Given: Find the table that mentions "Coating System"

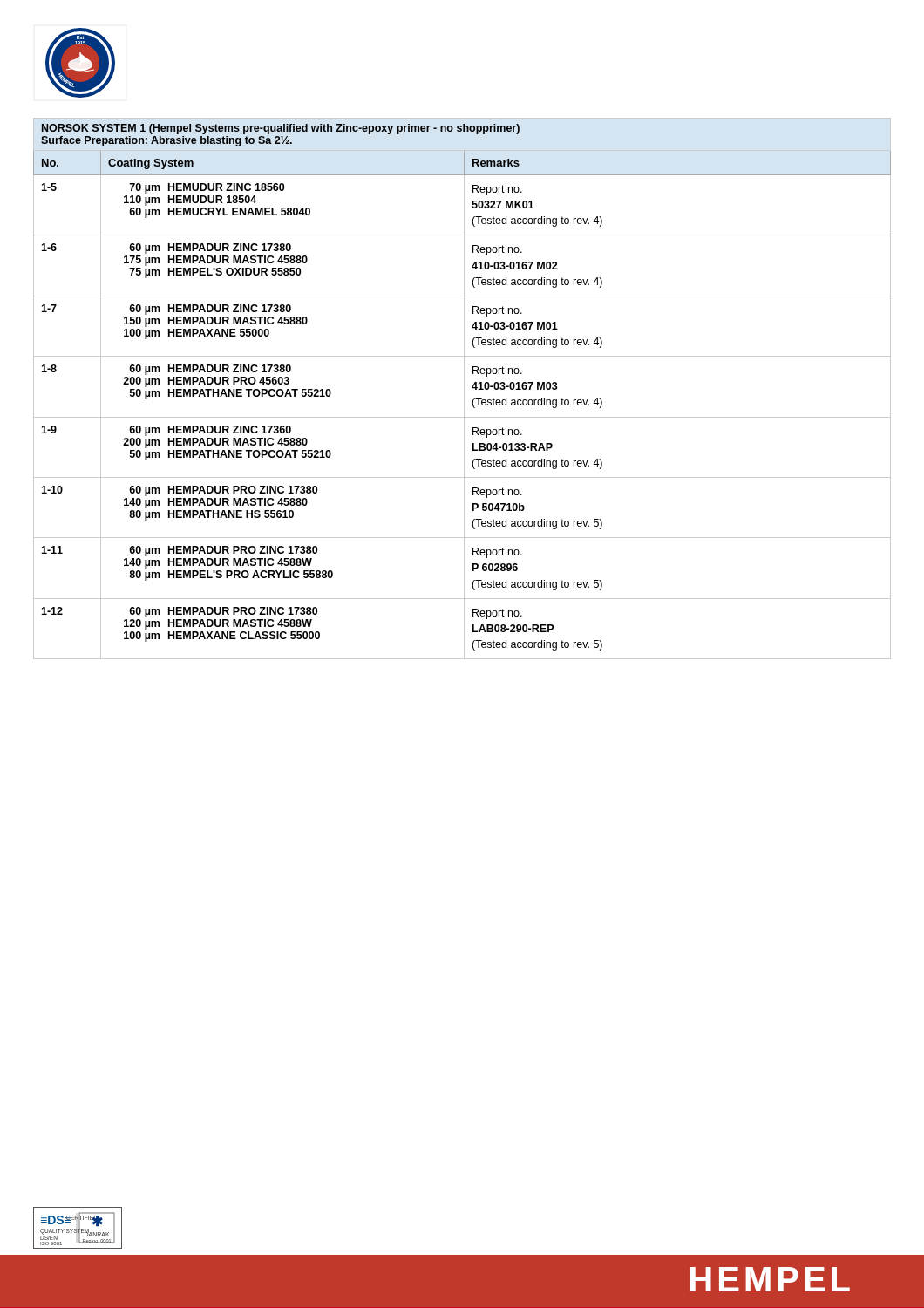Looking at the screenshot, I should [462, 388].
